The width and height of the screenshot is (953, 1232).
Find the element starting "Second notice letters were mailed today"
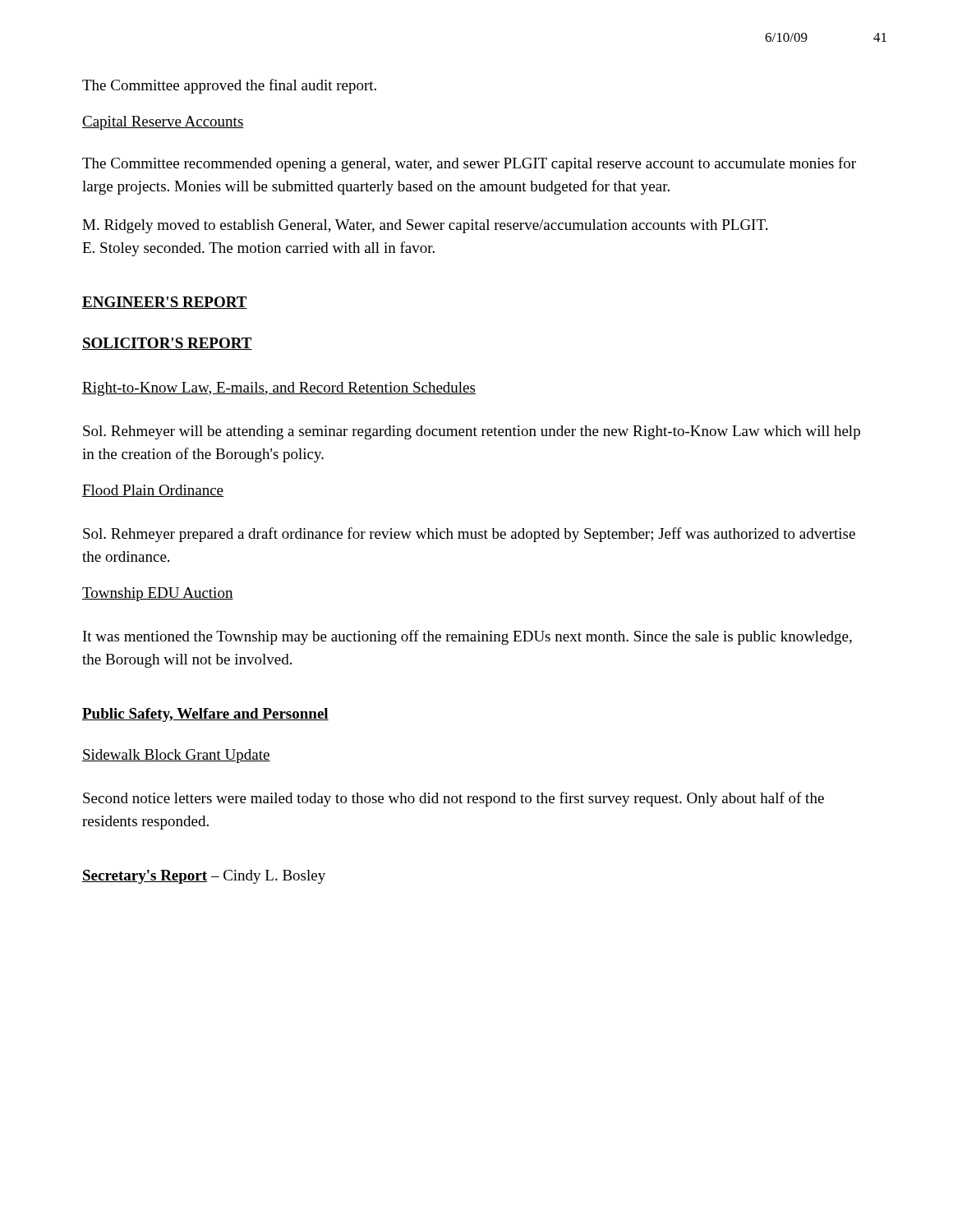point(453,809)
